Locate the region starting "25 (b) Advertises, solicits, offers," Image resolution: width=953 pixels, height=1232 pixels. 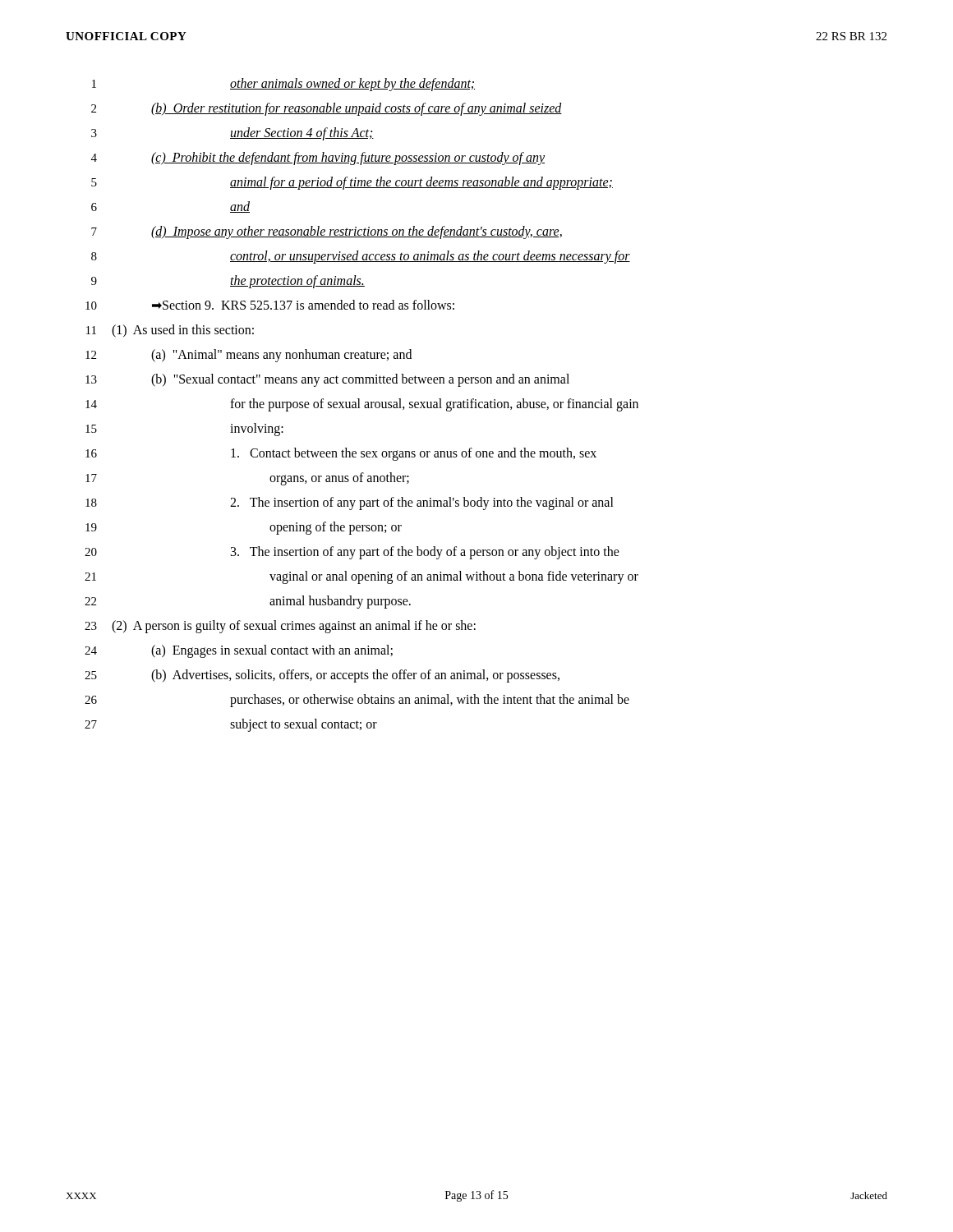coord(476,675)
